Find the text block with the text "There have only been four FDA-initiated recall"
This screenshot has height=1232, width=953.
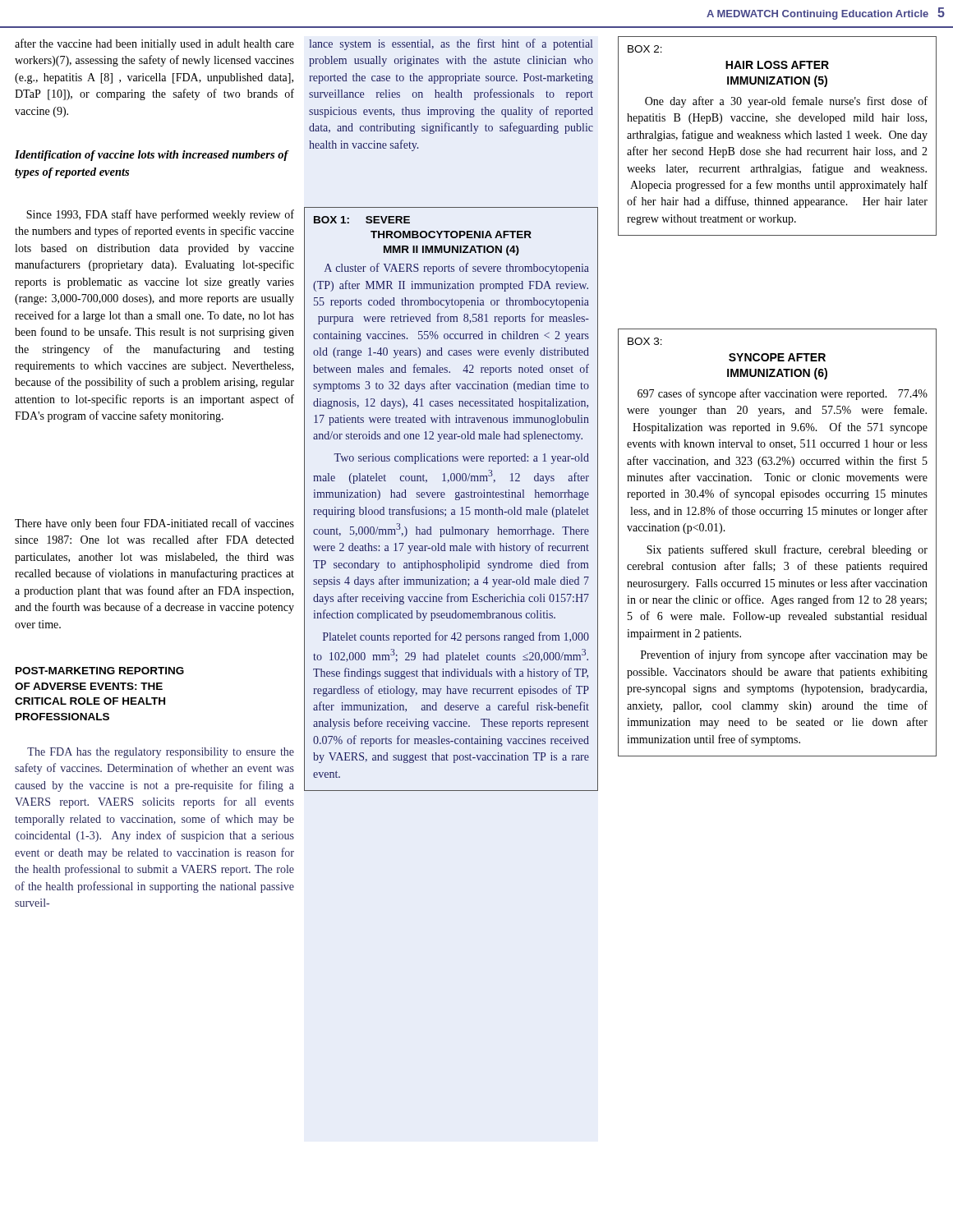154,574
